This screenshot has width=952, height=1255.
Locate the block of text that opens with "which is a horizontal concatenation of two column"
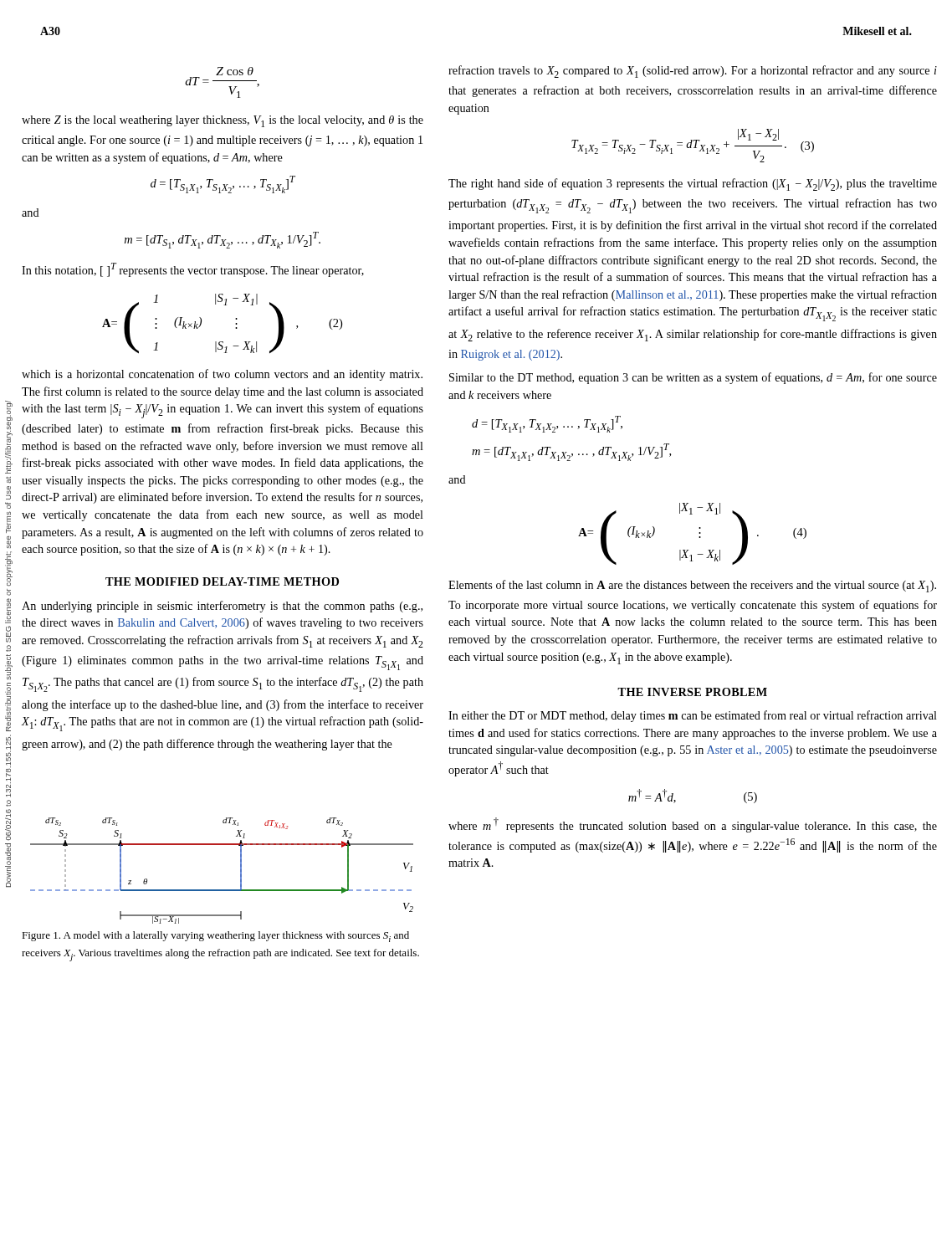[x=222, y=461]
